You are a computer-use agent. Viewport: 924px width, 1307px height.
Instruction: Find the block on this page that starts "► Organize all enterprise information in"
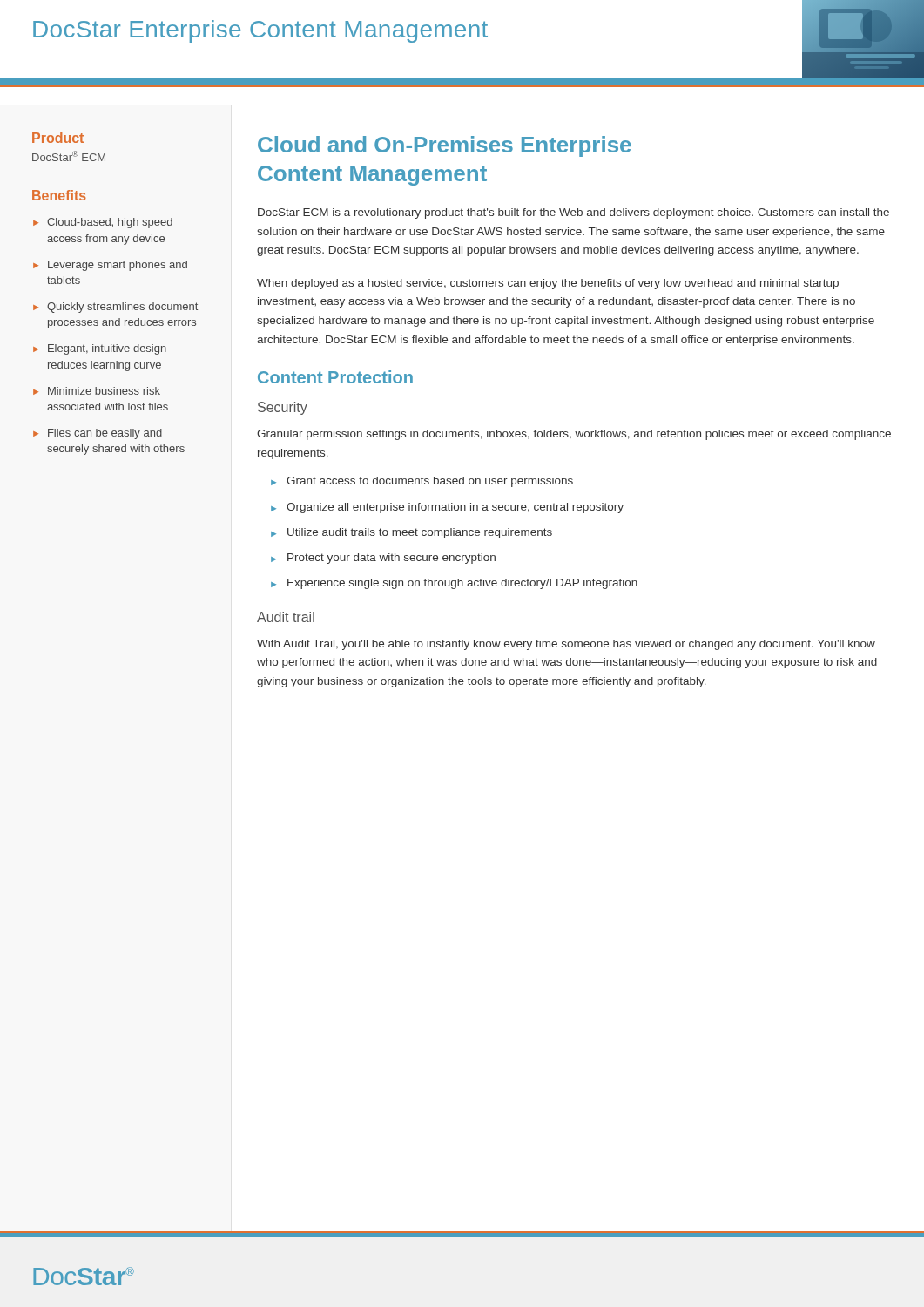click(x=446, y=507)
